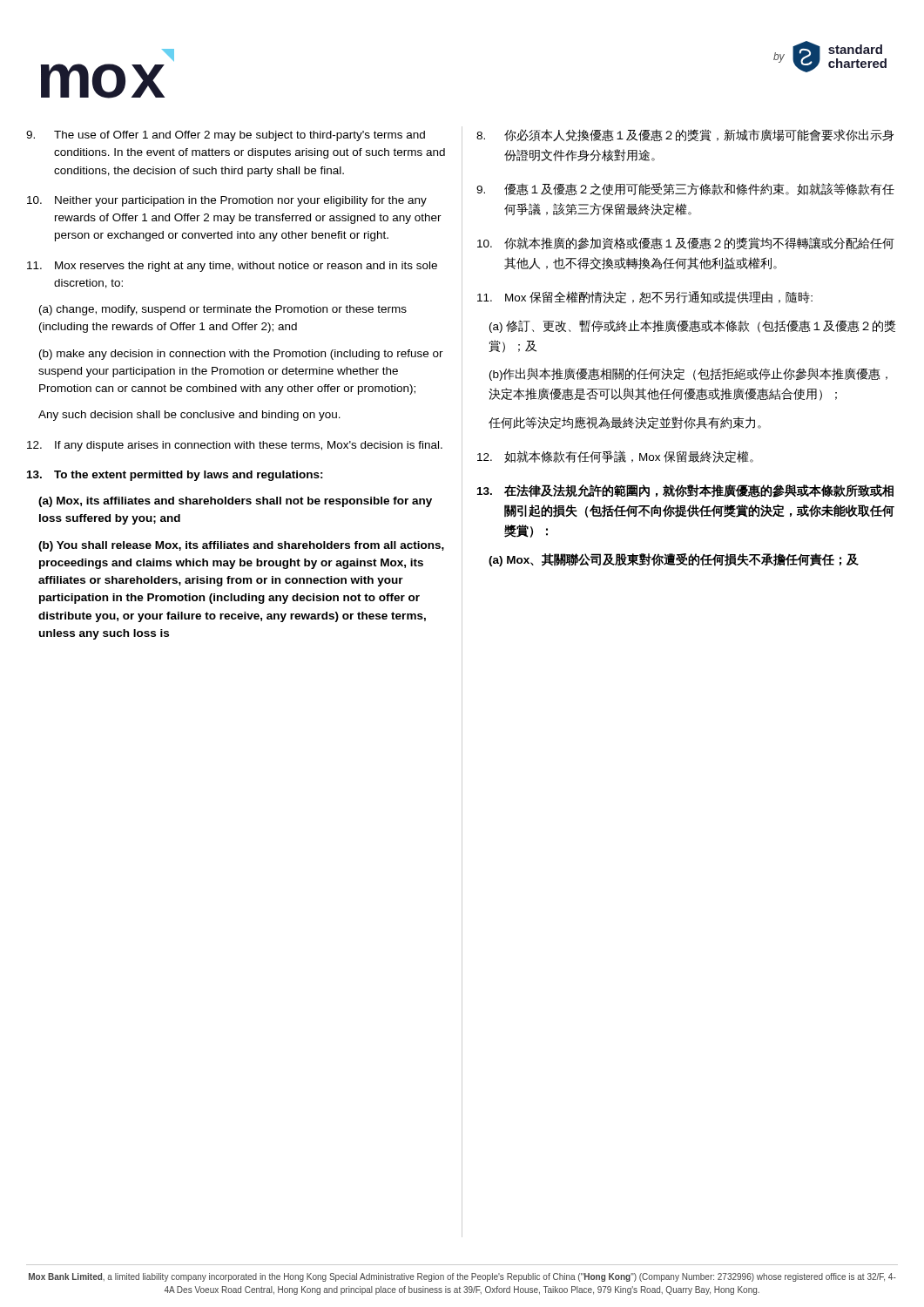Screen dimensions: 1307x924
Task: Locate the text "12. 如就本條款有任何爭議，Mox 保留最終決定權。"
Action: coord(687,458)
